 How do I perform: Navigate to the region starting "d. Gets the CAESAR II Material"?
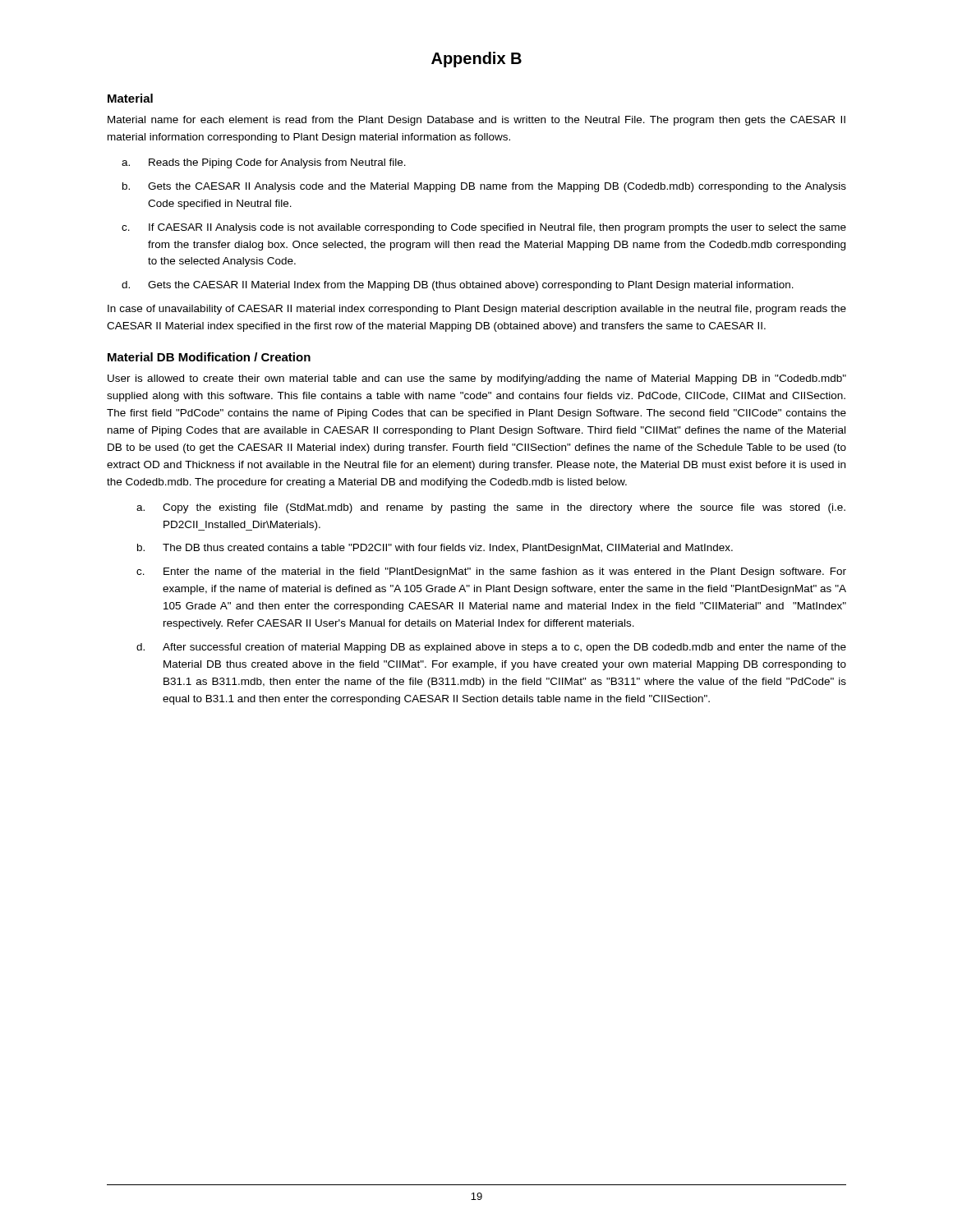[476, 286]
